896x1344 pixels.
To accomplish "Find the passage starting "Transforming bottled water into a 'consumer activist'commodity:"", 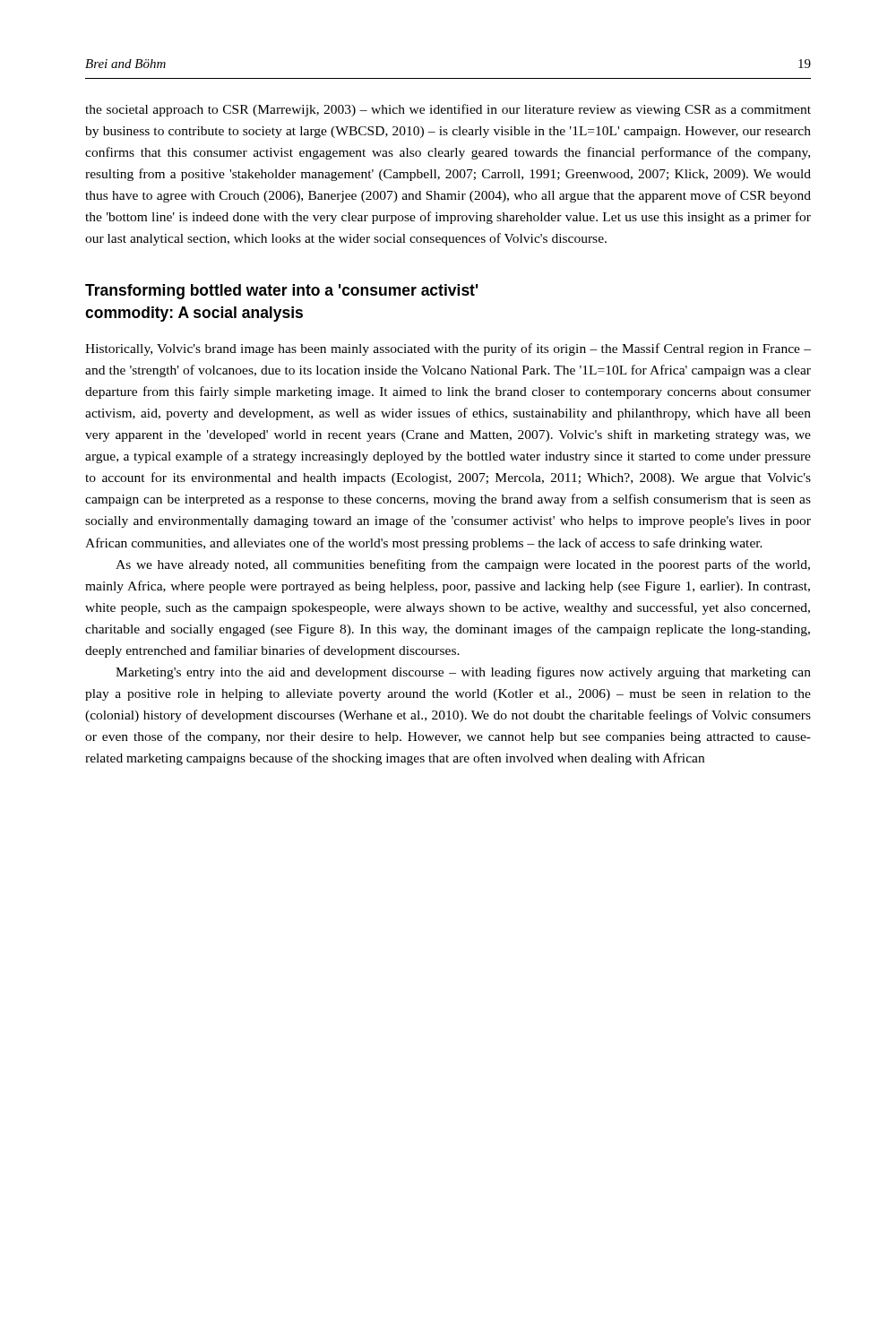I will point(282,302).
